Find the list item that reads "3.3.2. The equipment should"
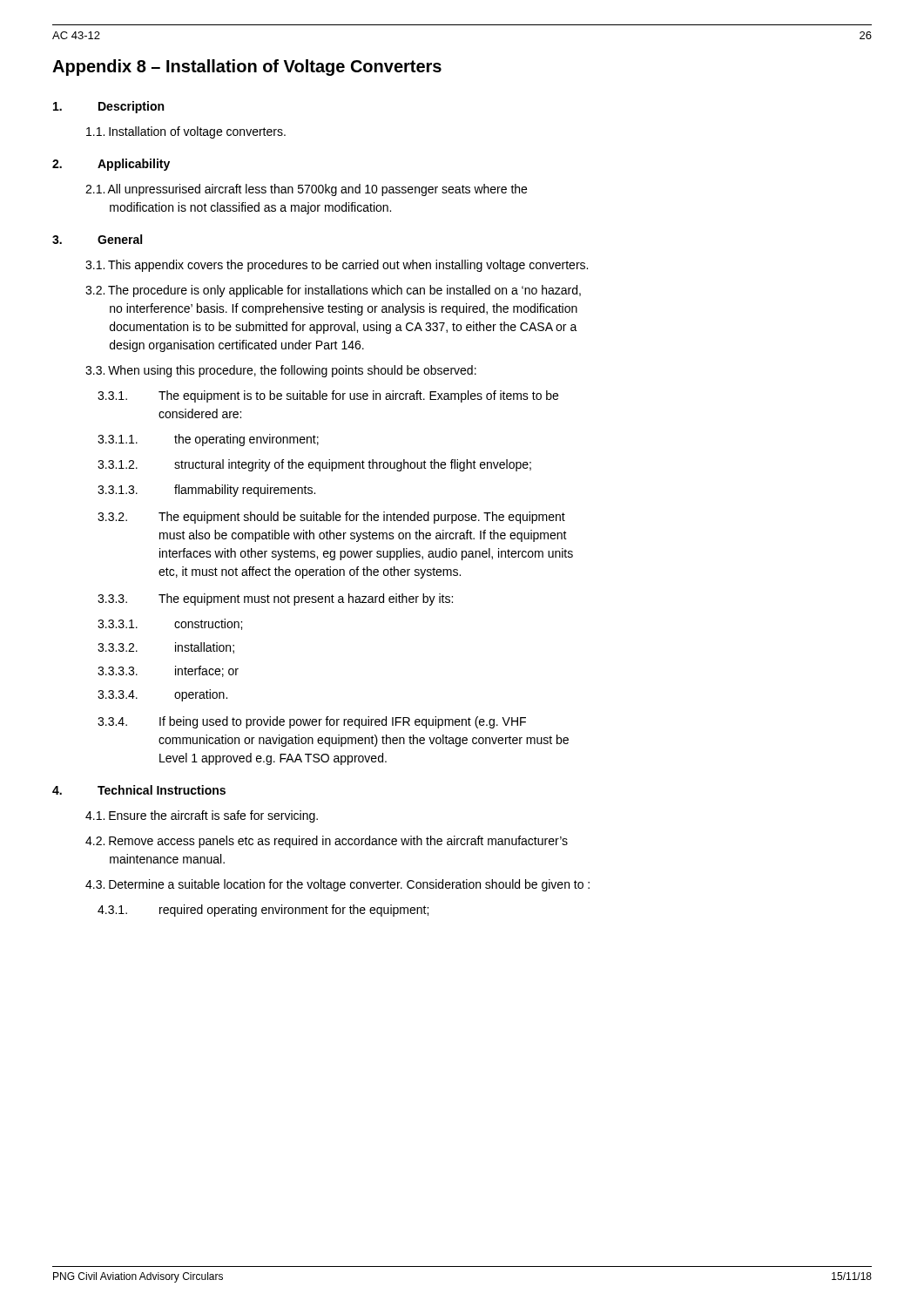Image resolution: width=924 pixels, height=1307 pixels. (485, 545)
